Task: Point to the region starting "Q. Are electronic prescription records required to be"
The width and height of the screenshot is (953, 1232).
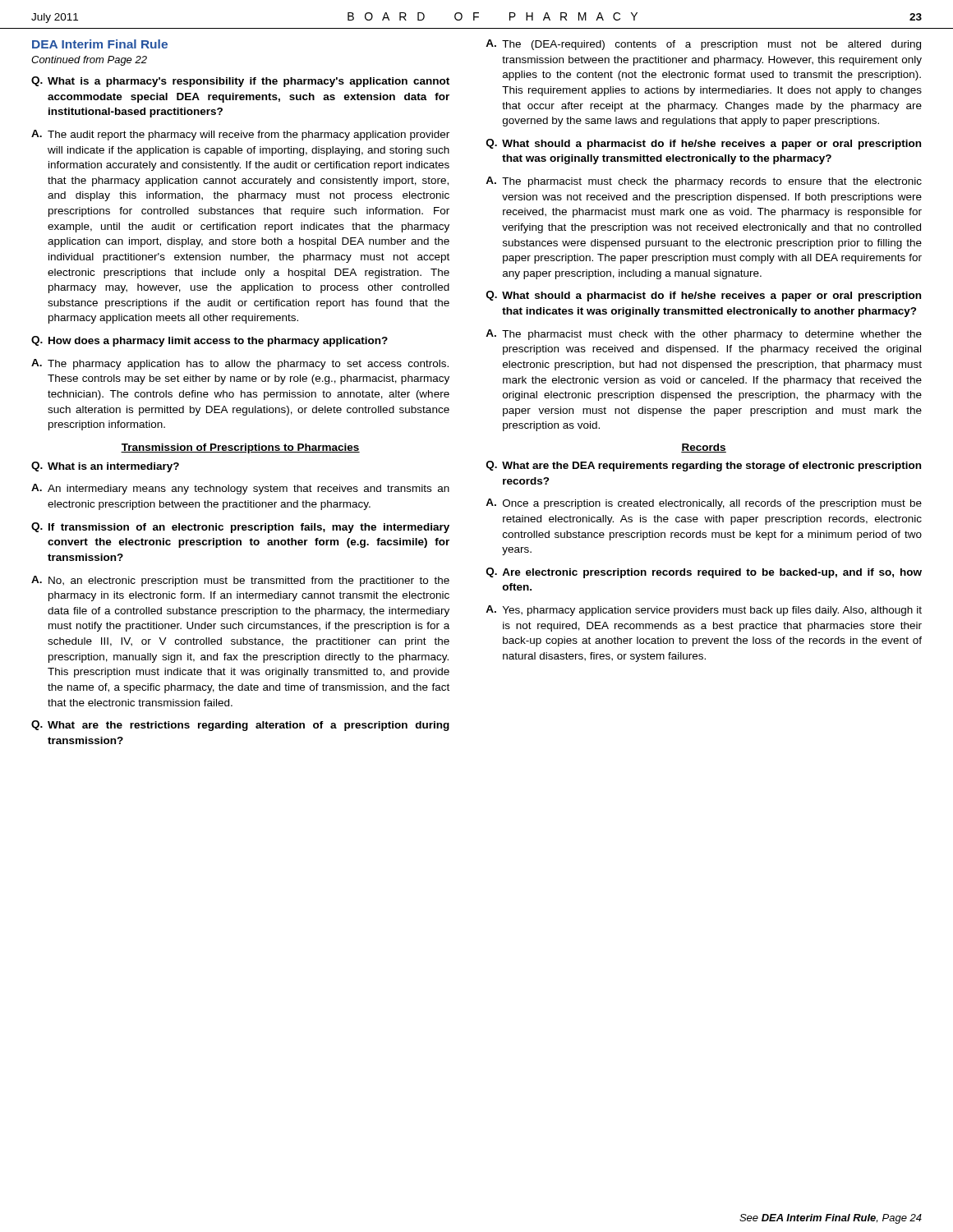Action: coord(704,580)
